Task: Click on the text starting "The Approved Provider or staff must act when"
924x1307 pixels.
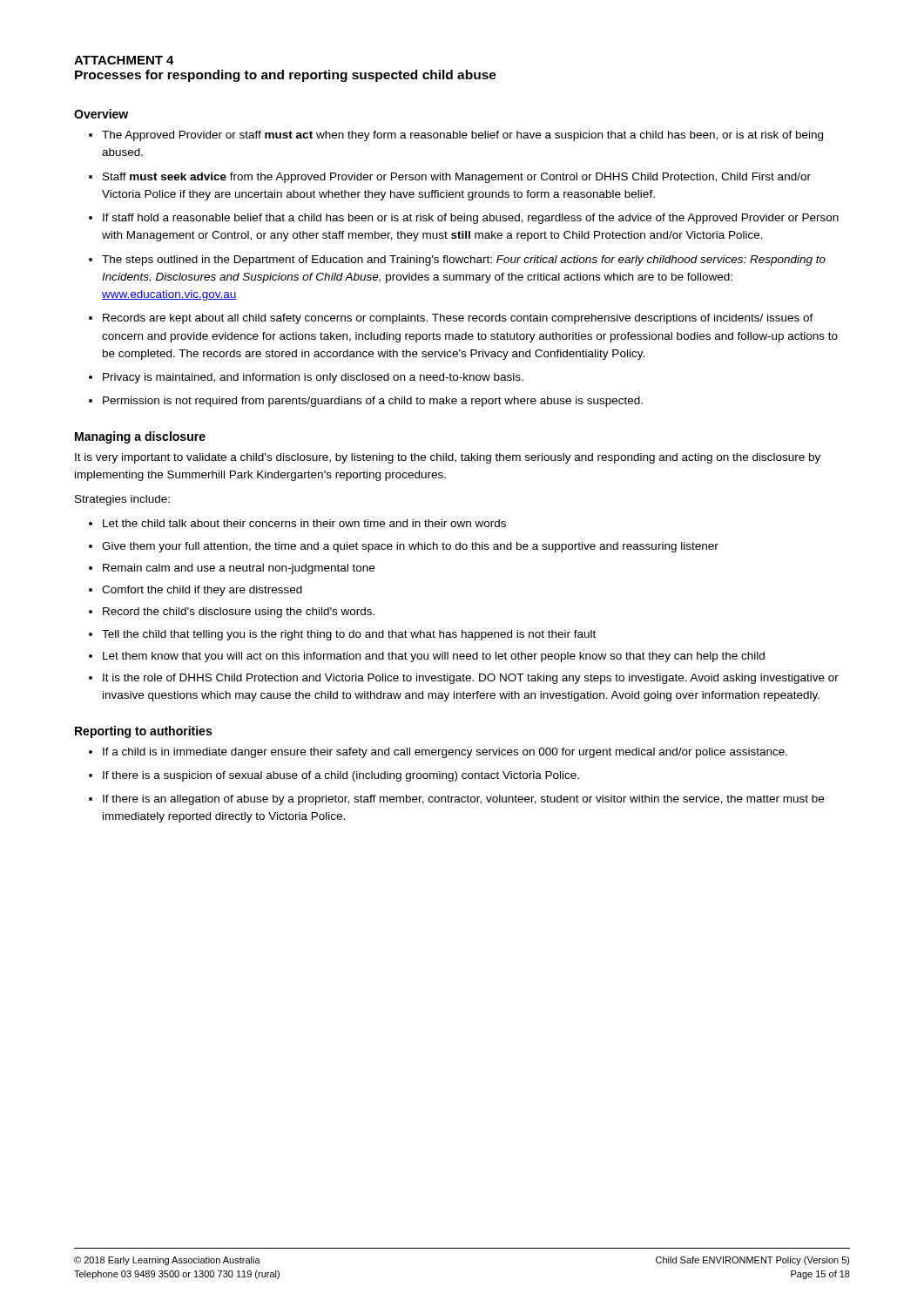Action: [x=463, y=143]
